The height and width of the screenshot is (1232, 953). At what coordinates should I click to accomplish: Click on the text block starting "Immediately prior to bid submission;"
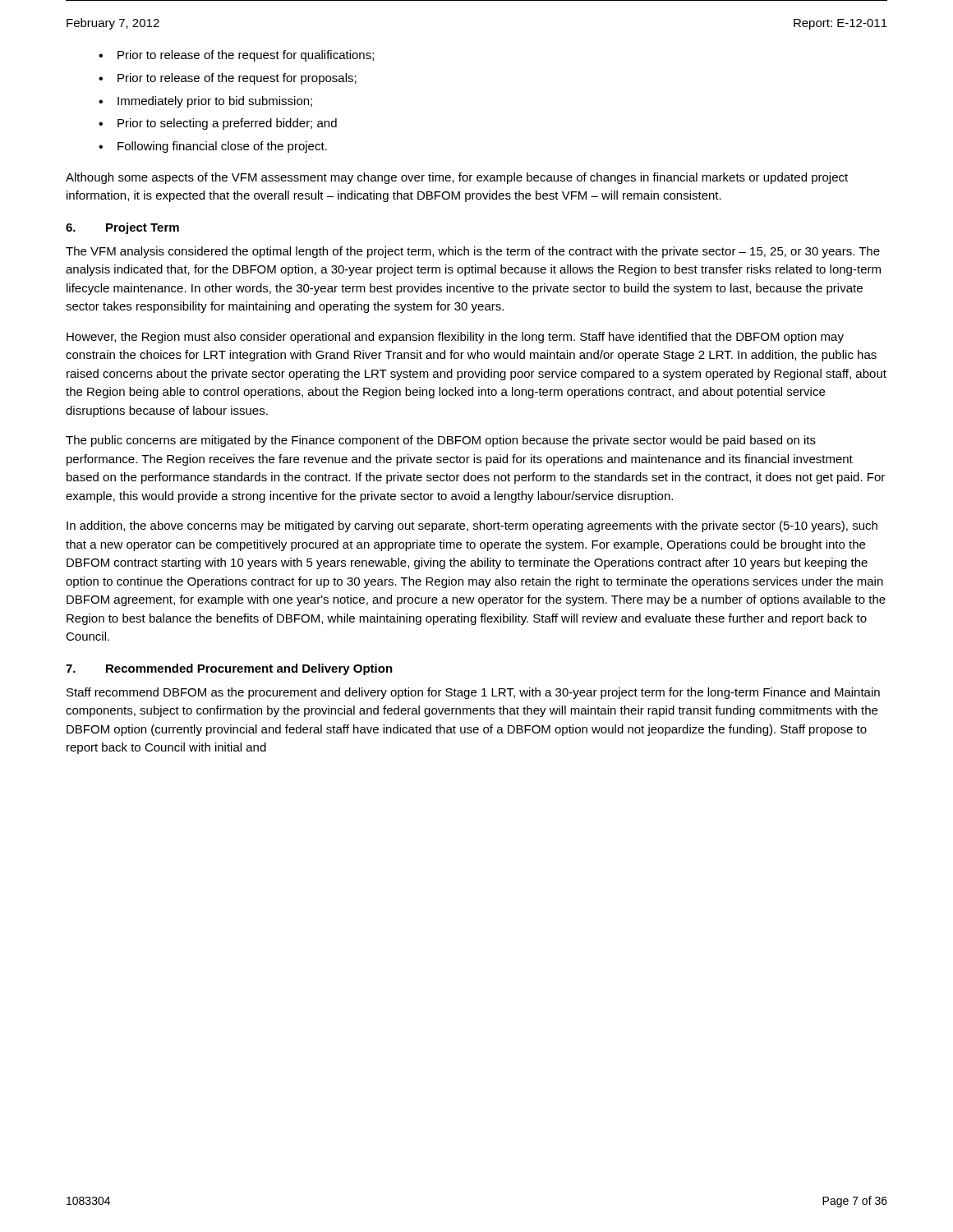click(215, 100)
